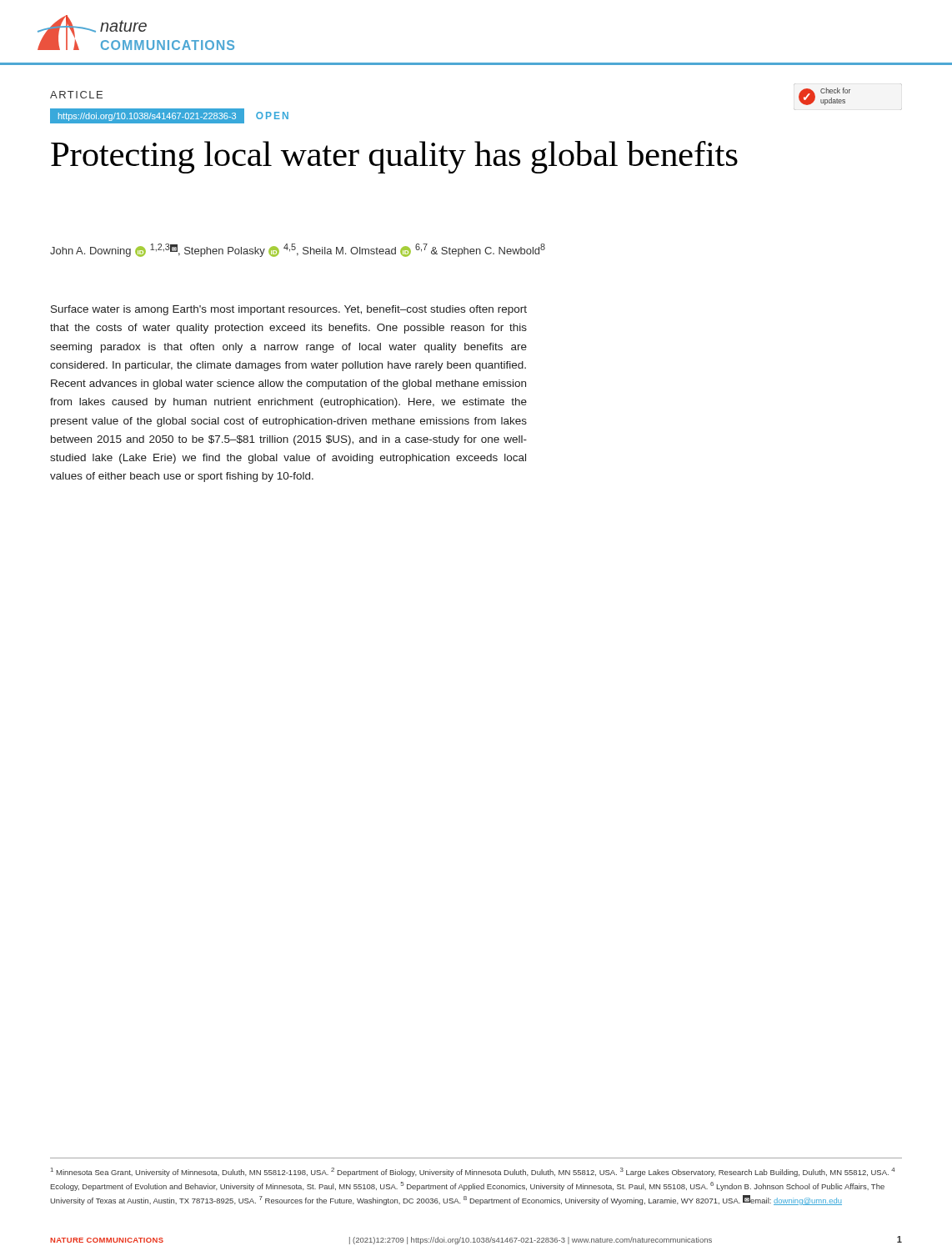Point to the text starting "1 Minnesota Sea Grant, University of Minnesota, Duluth,"
952x1251 pixels.
473,1186
